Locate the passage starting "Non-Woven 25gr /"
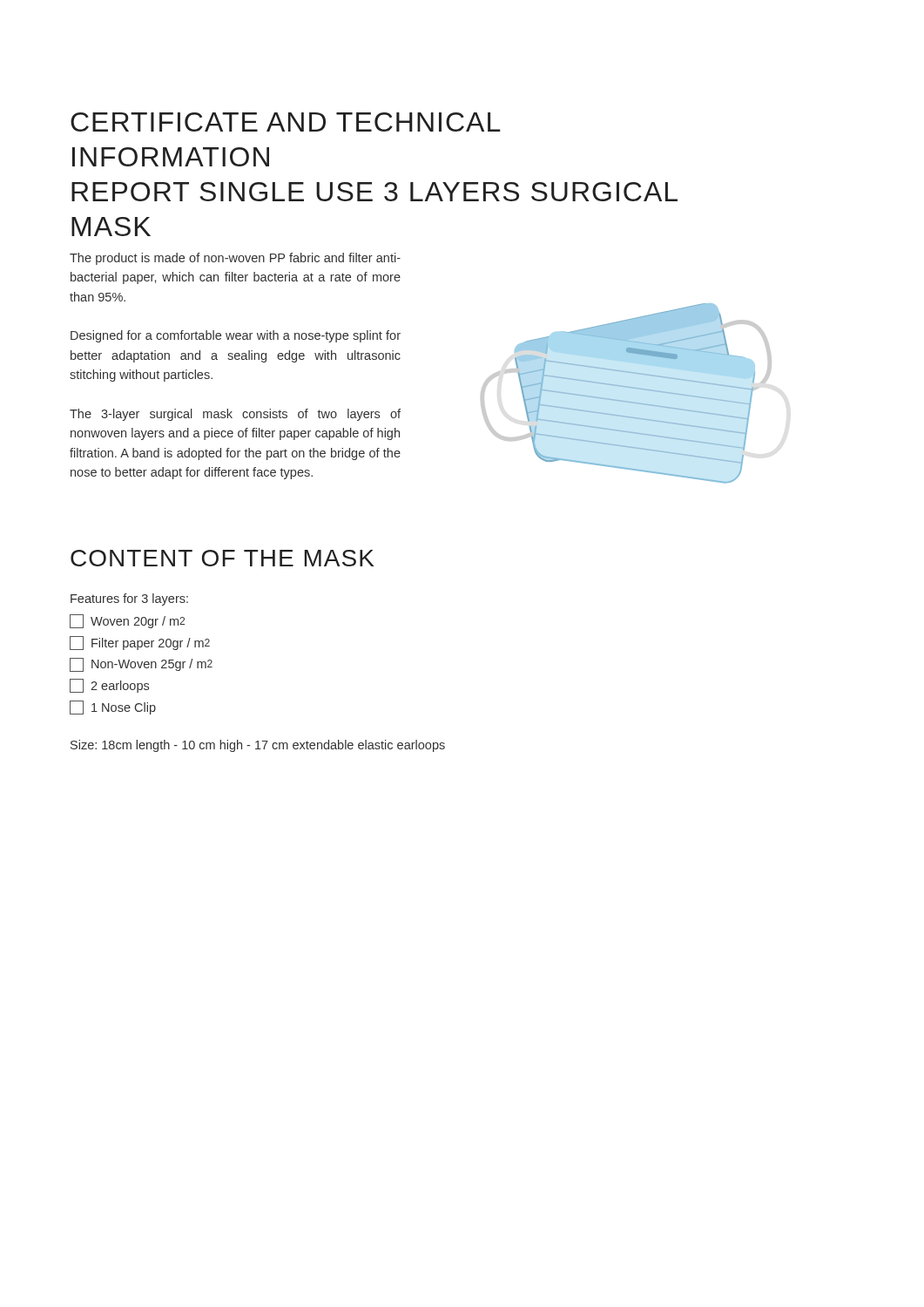 [x=141, y=664]
